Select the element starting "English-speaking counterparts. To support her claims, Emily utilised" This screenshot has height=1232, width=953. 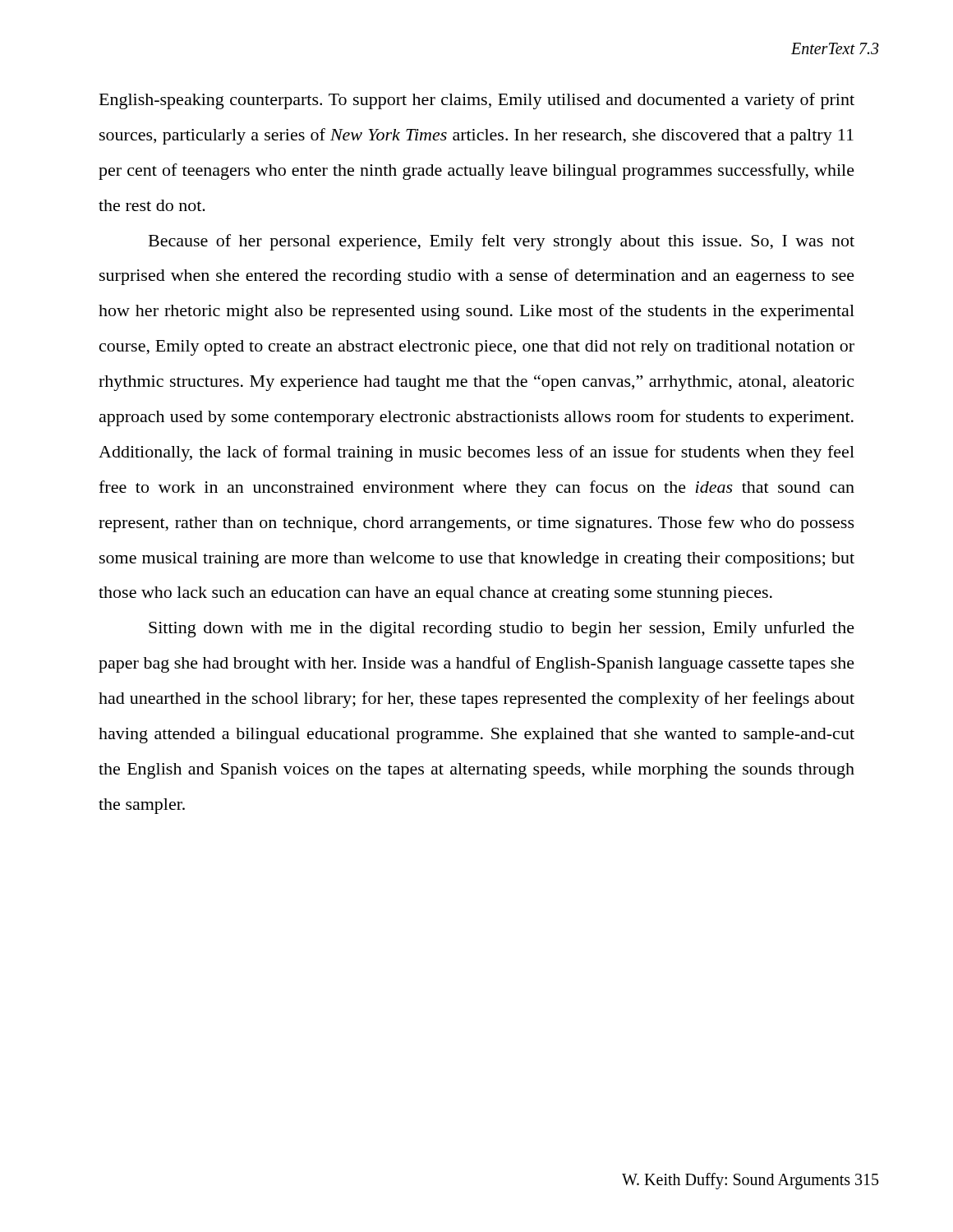click(x=477, y=101)
